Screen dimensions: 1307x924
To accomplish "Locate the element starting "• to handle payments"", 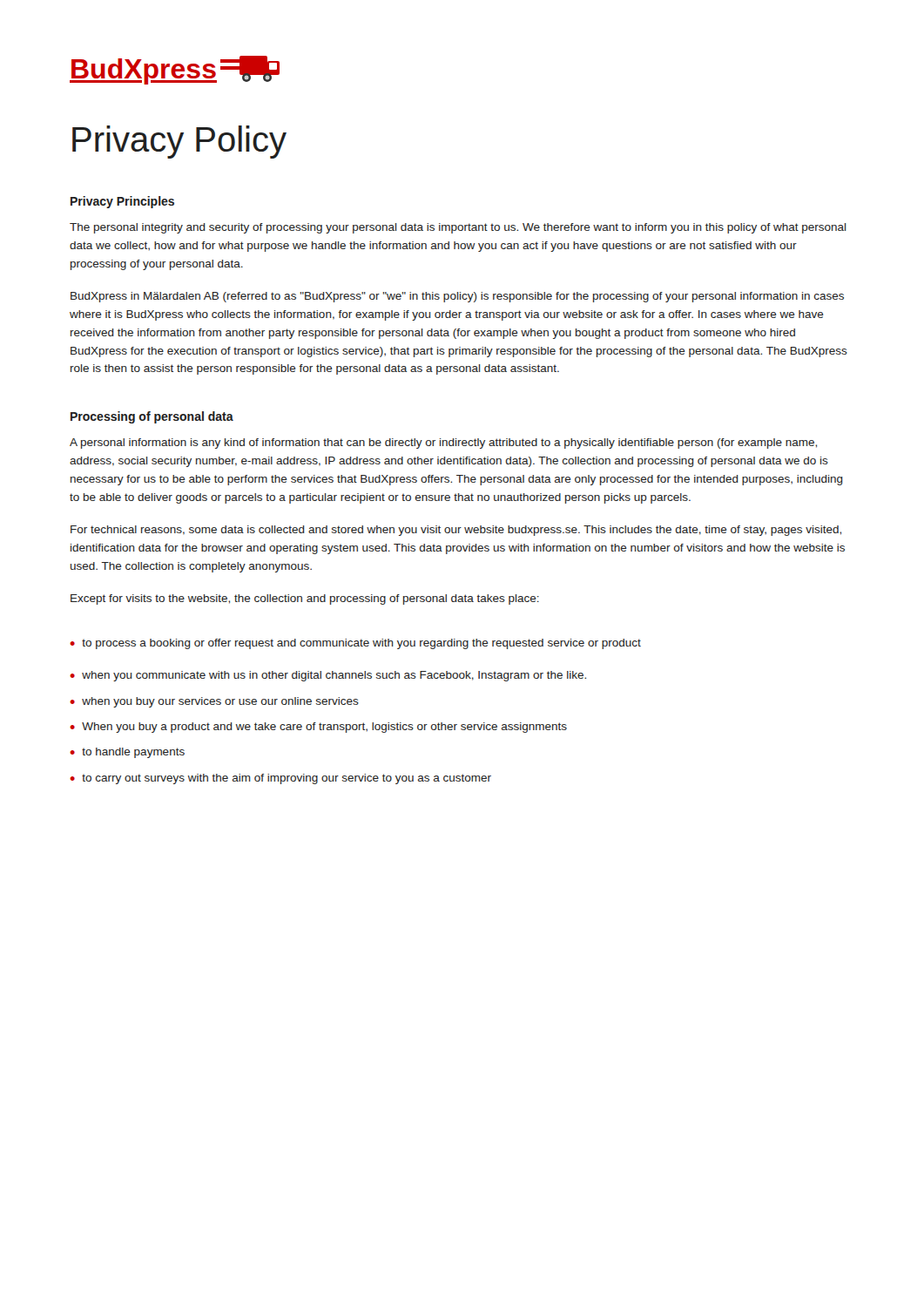I will coord(127,754).
